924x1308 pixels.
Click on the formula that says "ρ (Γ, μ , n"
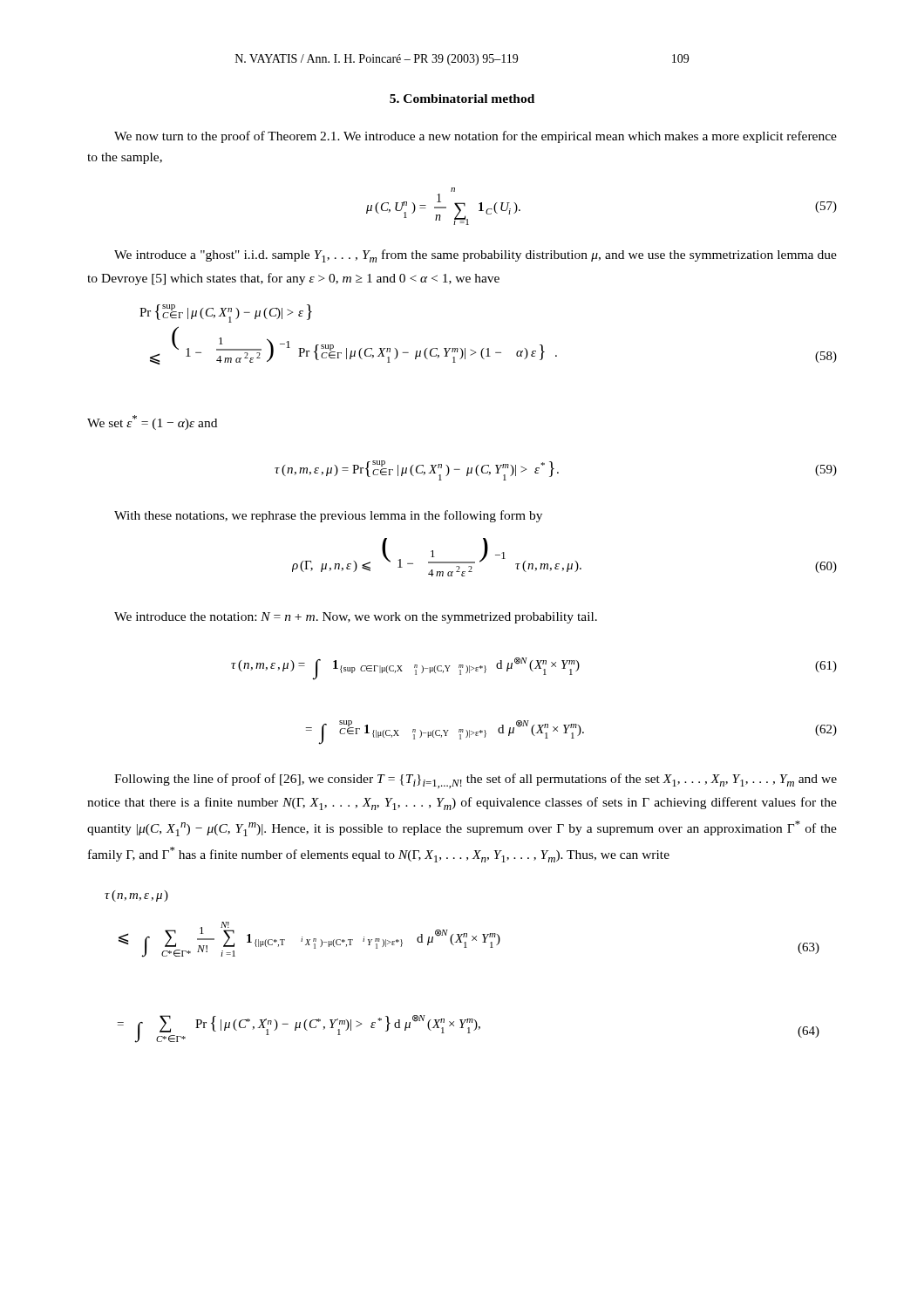[564, 566]
